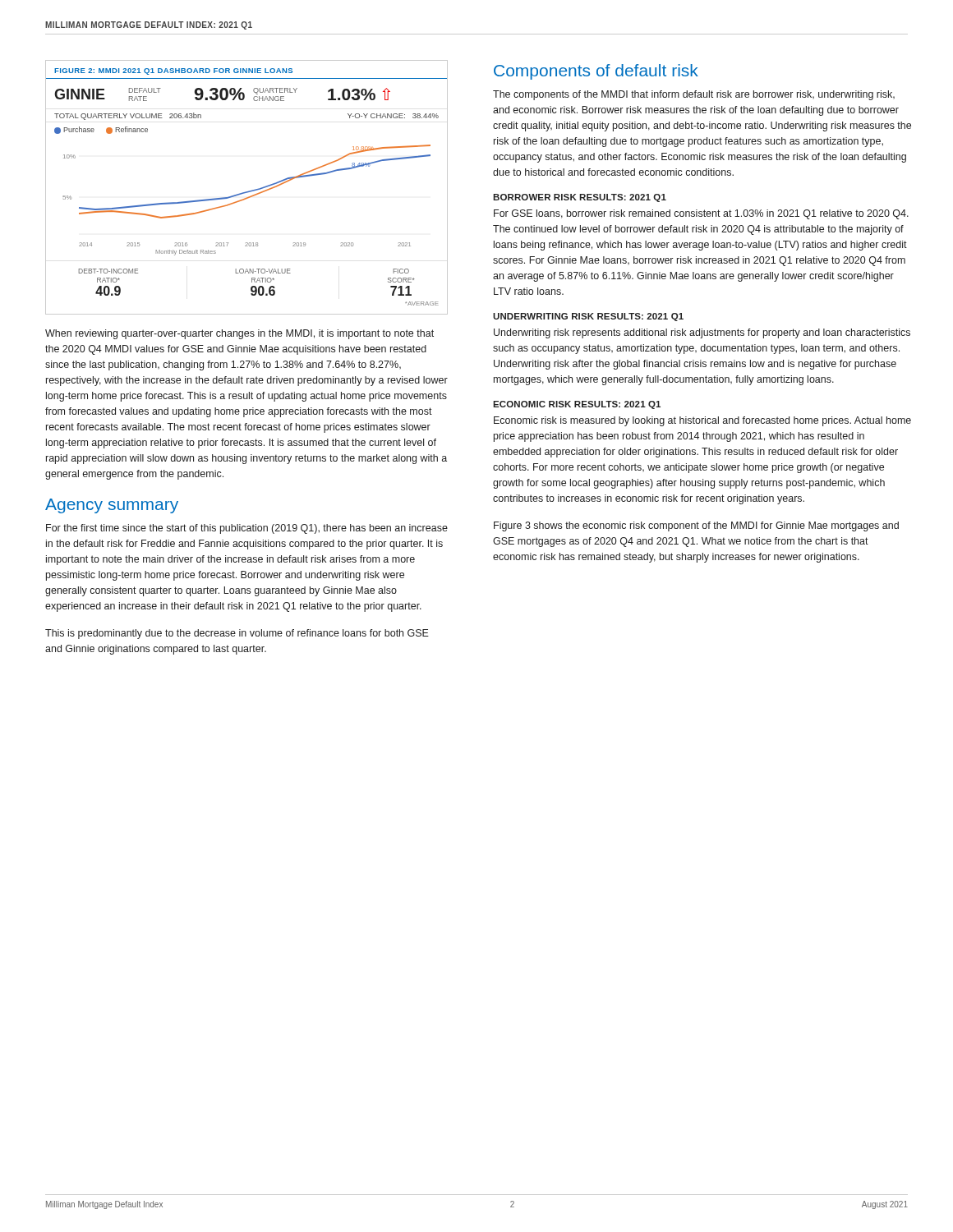Point to the passage starting "The components of the MMDI"
Screen dimensions: 1232x953
[x=702, y=134]
